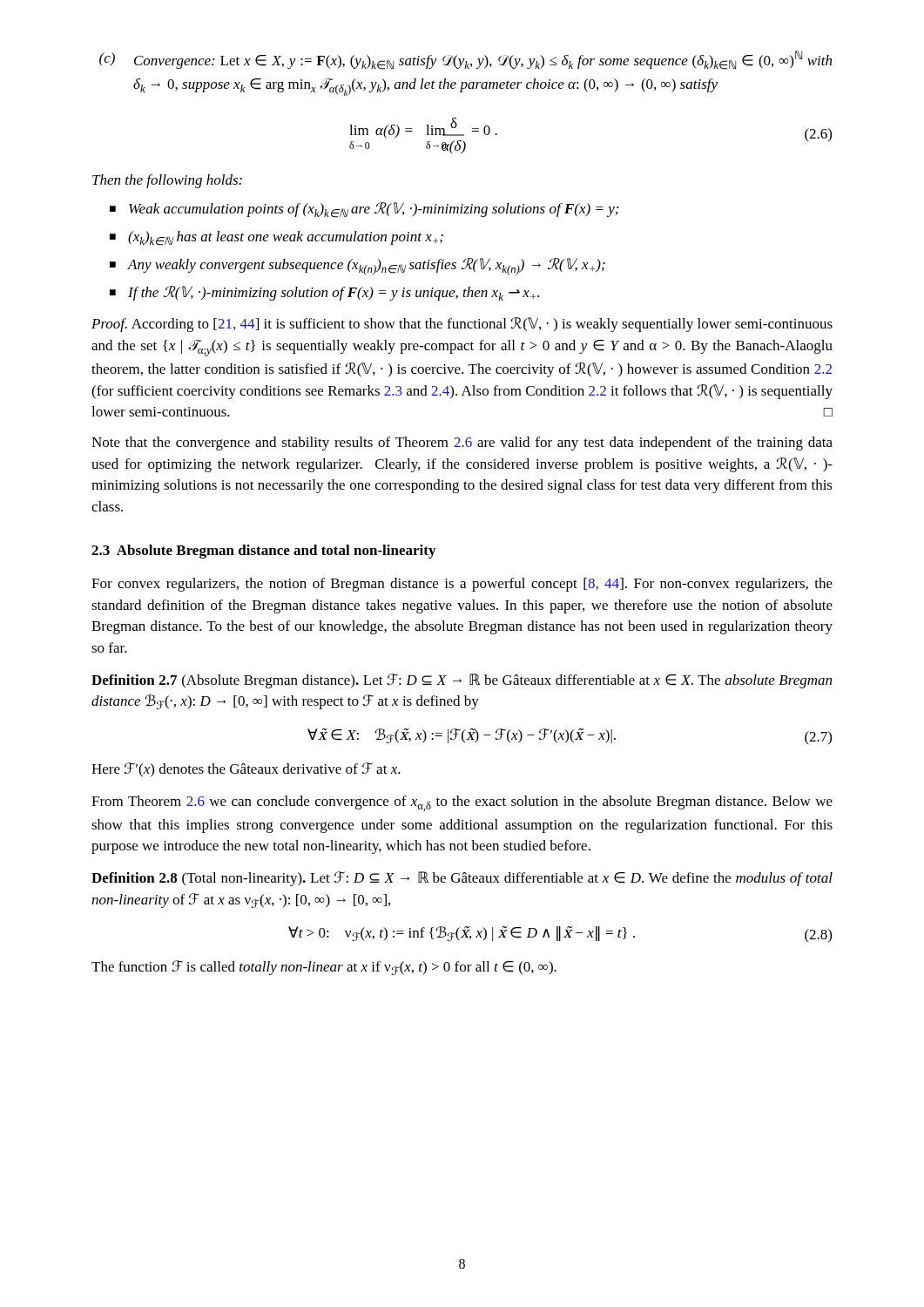
Task: Locate the text block starting "2.3 Absolute Bregman distance and total"
Action: coord(264,551)
